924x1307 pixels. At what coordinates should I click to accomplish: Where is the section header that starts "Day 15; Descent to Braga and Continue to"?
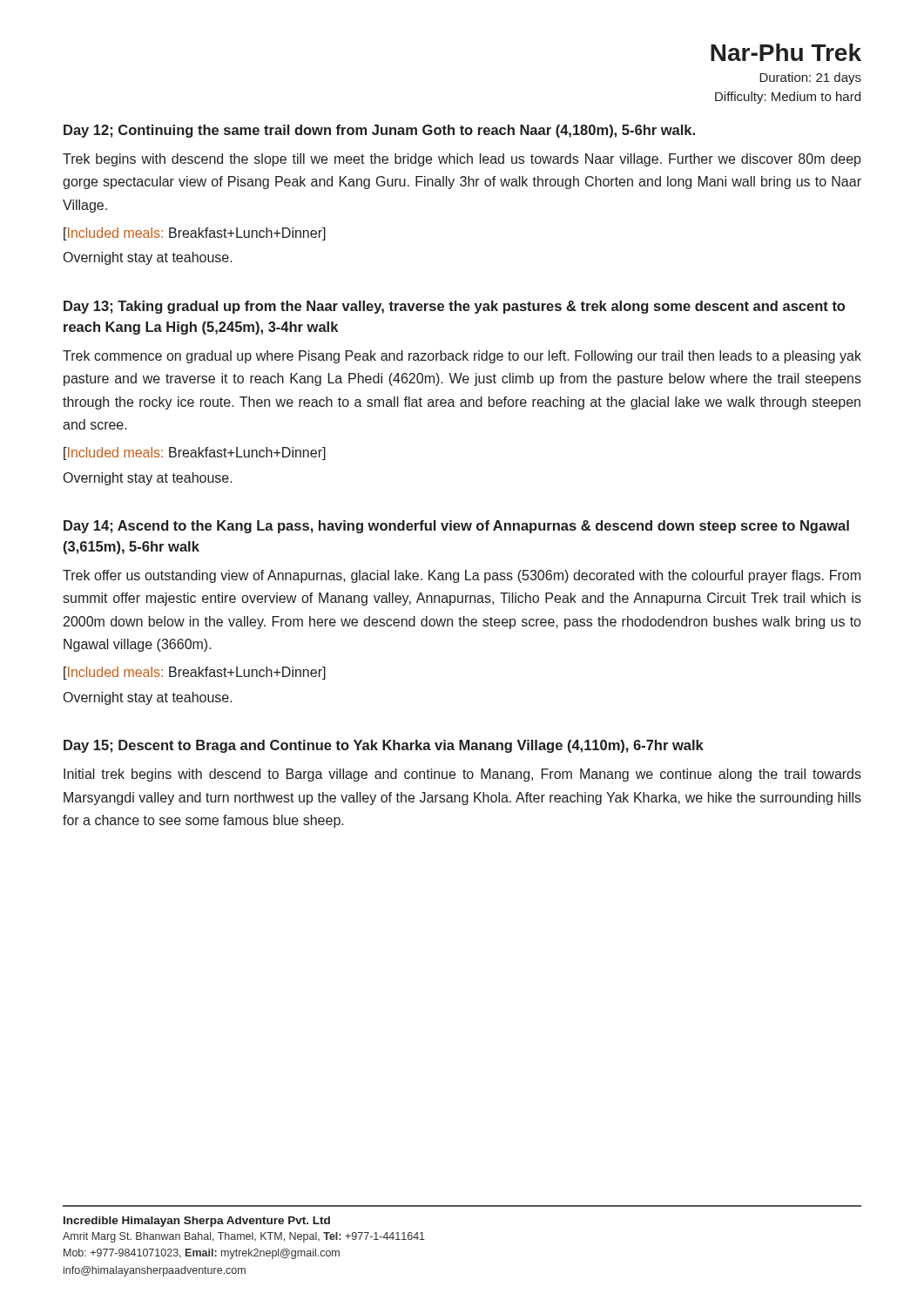coord(383,745)
